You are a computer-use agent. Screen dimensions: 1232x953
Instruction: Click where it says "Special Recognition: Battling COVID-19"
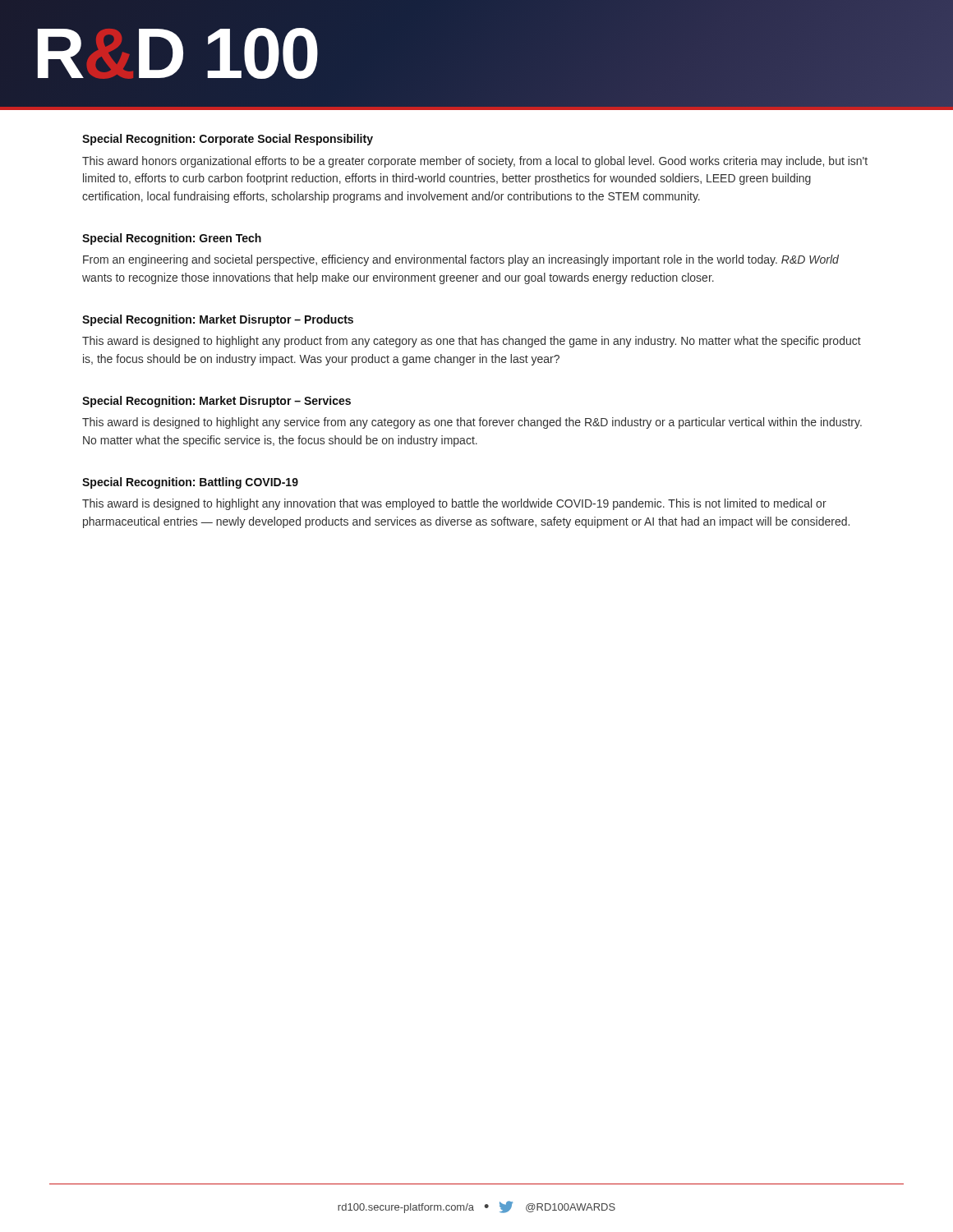(190, 482)
